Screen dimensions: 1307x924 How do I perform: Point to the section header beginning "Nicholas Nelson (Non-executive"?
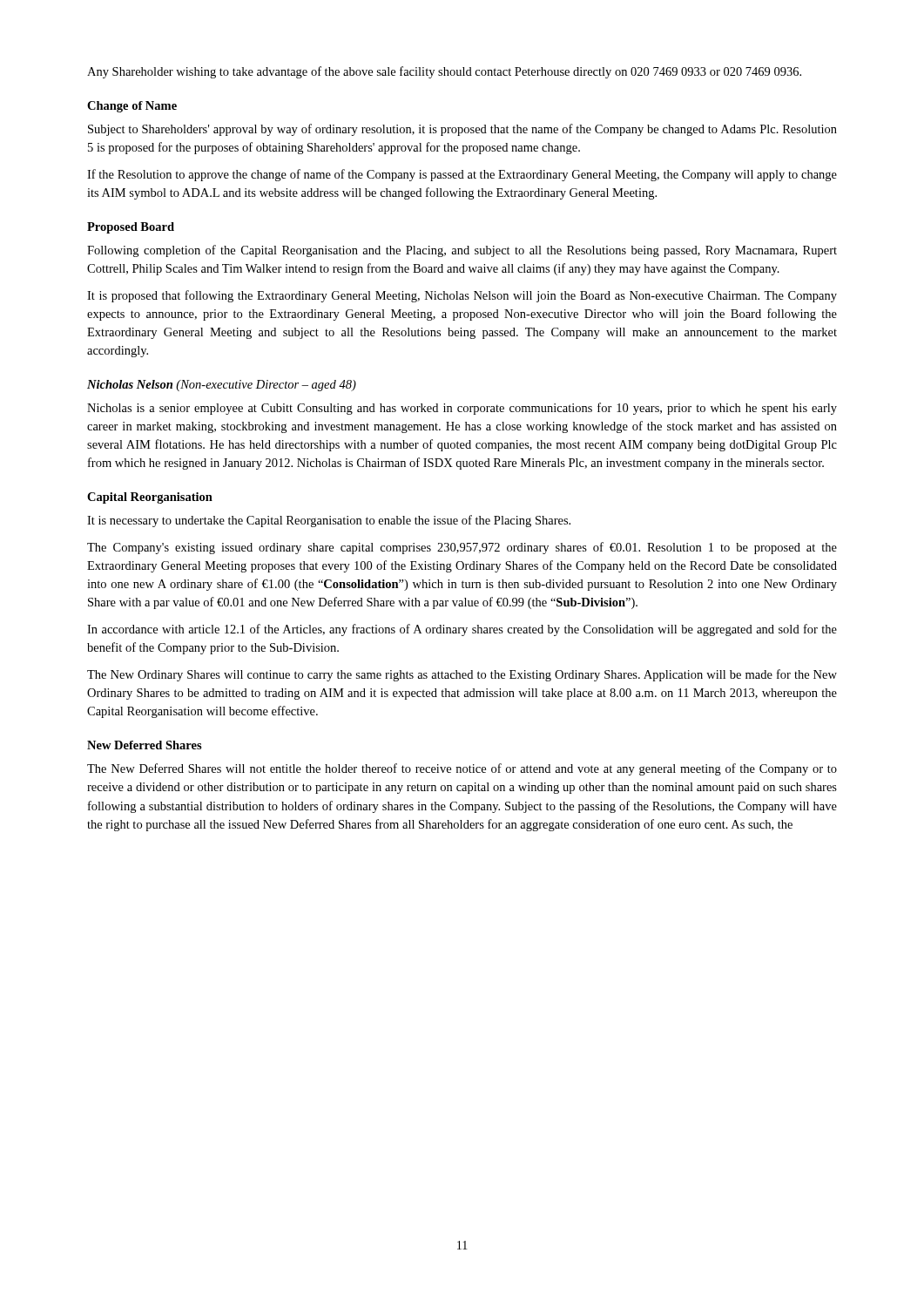(222, 384)
